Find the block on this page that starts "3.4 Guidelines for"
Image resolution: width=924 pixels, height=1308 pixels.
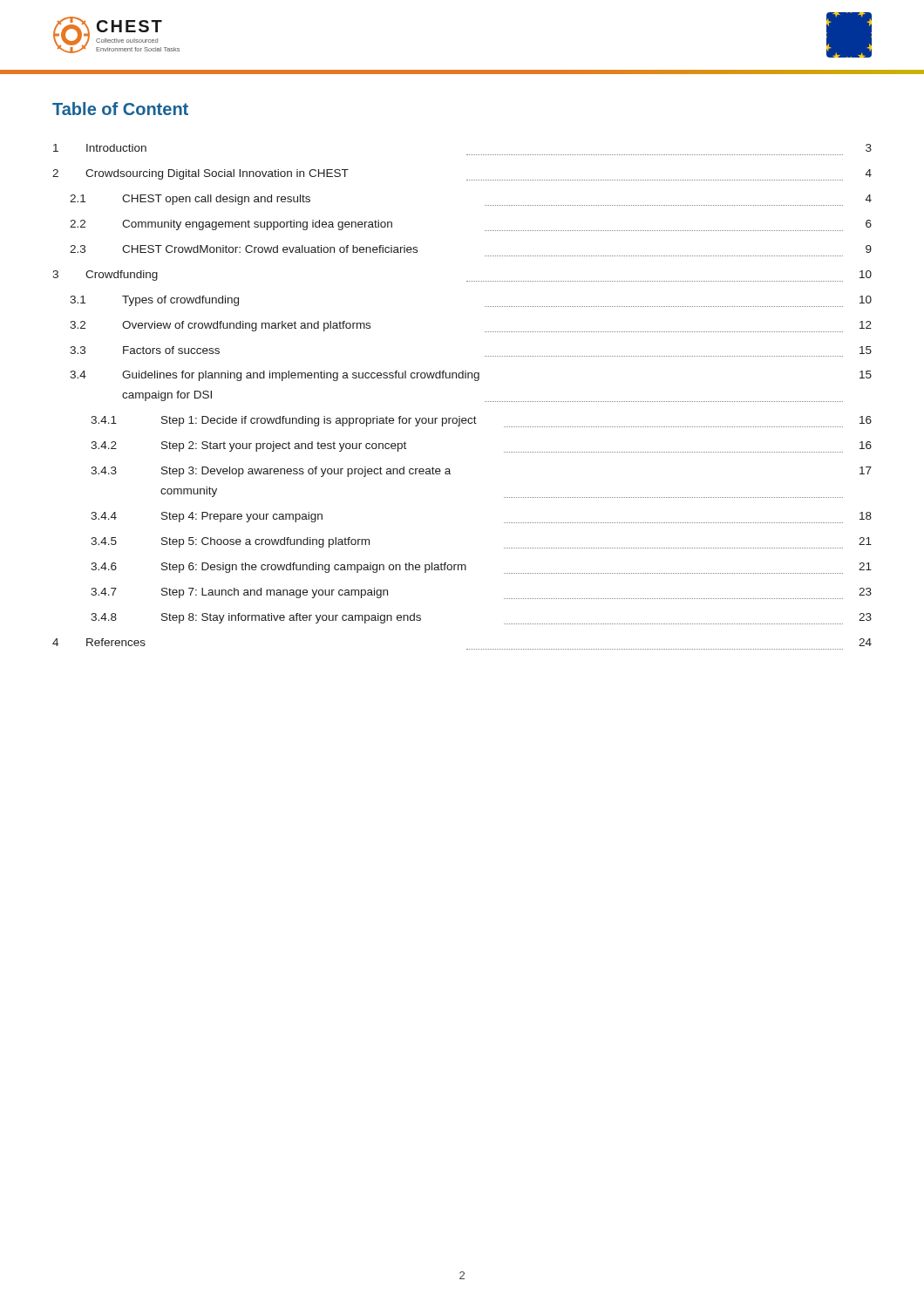pyautogui.click(x=462, y=386)
